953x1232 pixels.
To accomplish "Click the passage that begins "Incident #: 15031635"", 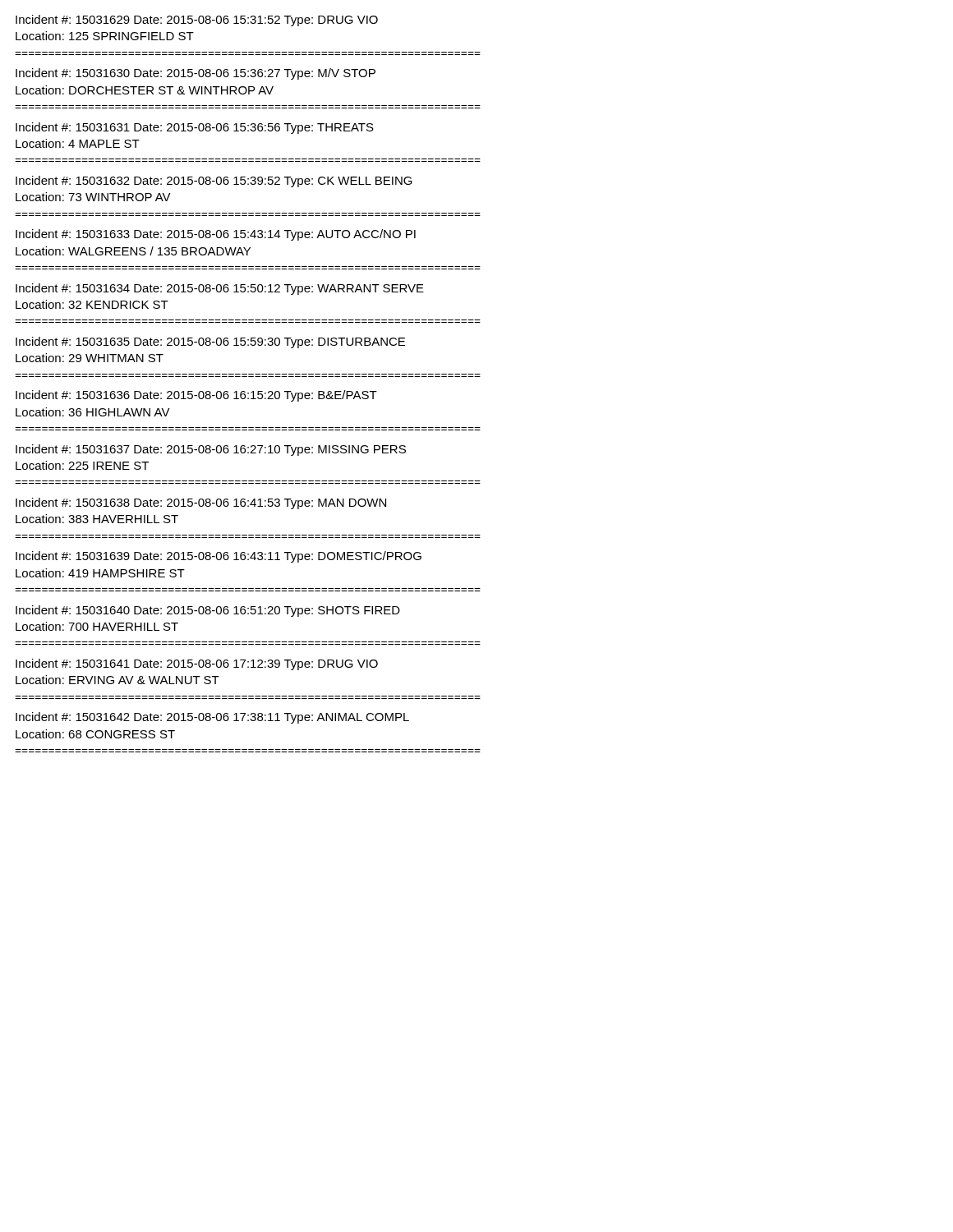I will pos(210,342).
